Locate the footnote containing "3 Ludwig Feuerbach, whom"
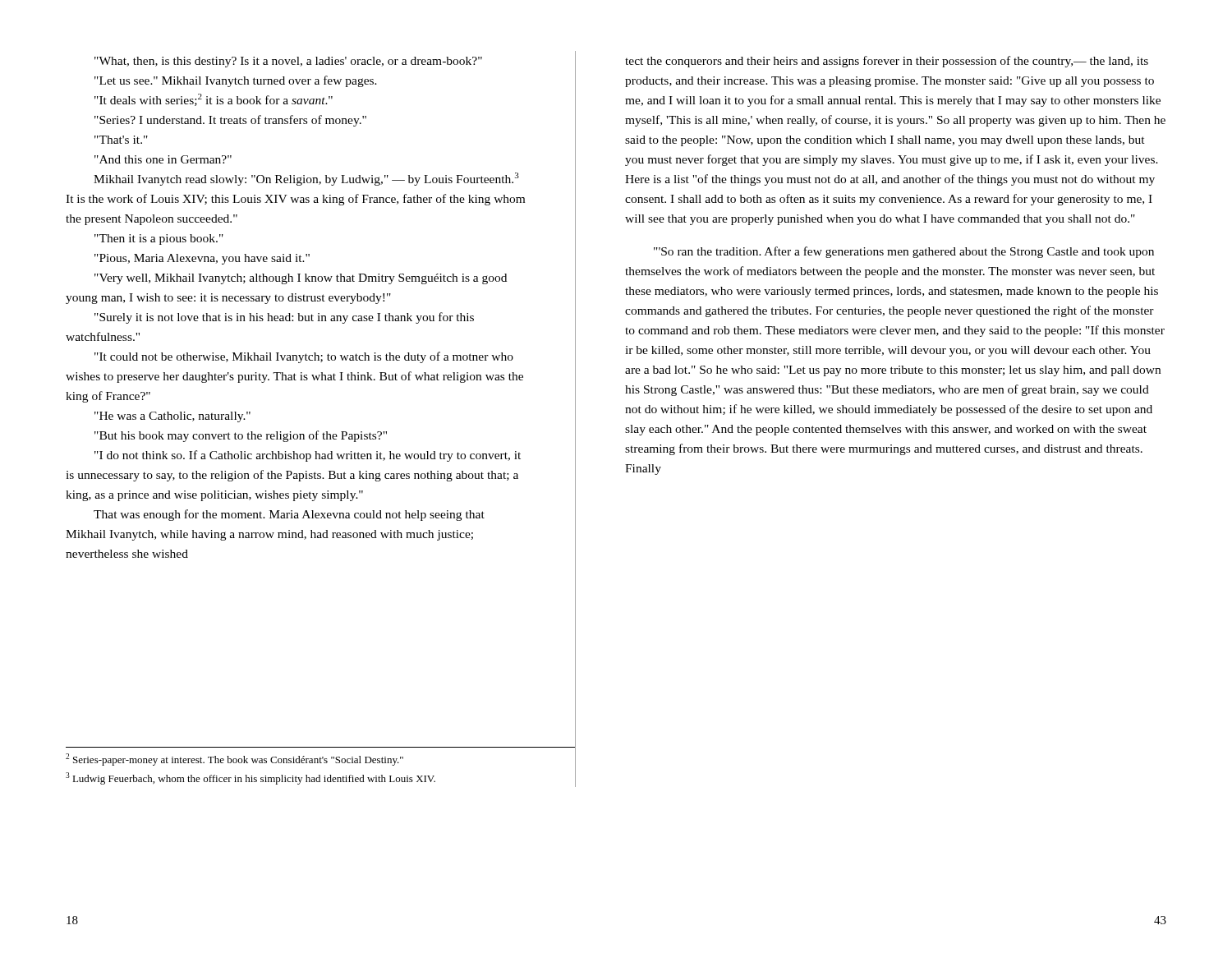The height and width of the screenshot is (953, 1232). (320, 779)
